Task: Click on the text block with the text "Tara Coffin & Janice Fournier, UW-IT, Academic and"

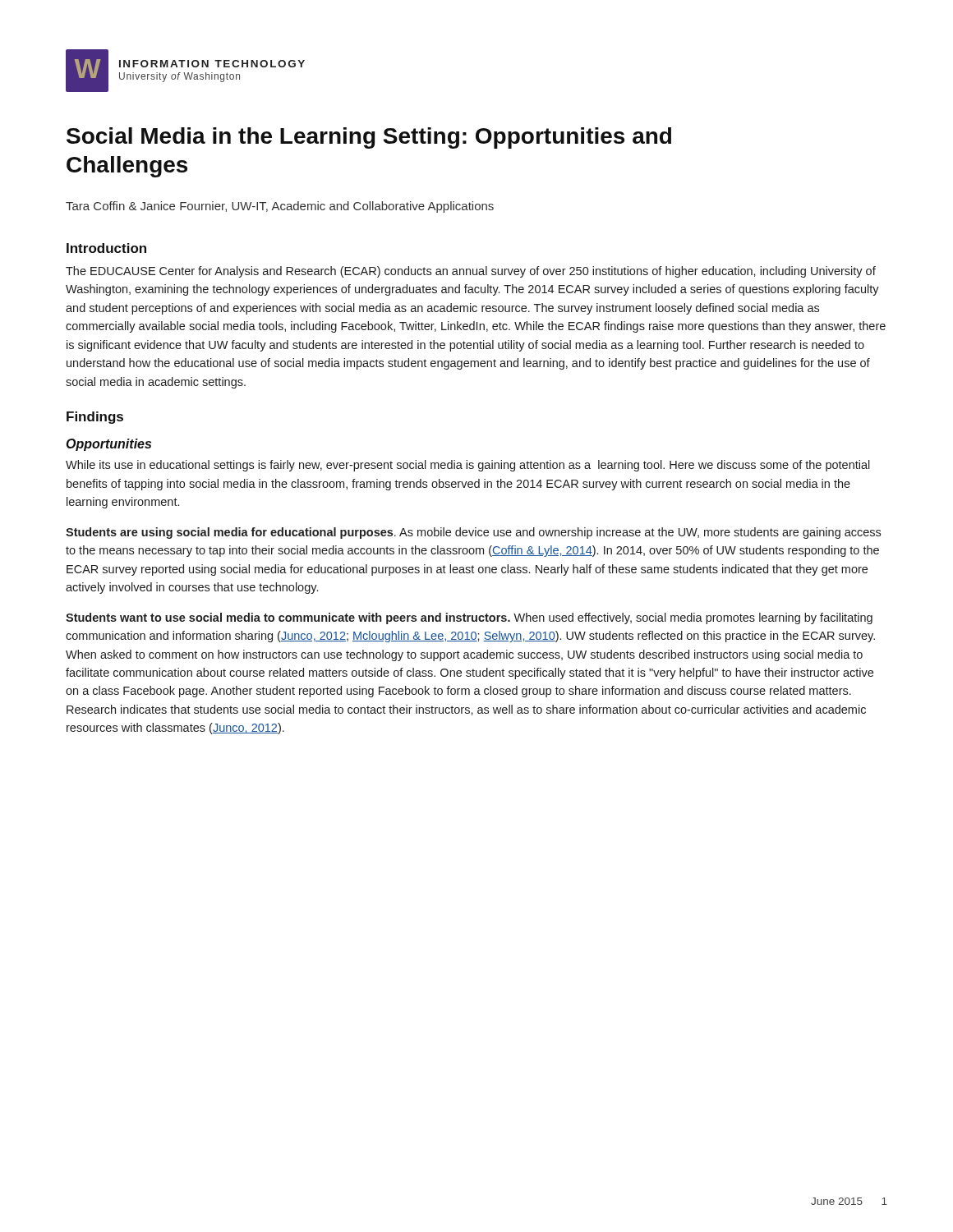Action: 280,206
